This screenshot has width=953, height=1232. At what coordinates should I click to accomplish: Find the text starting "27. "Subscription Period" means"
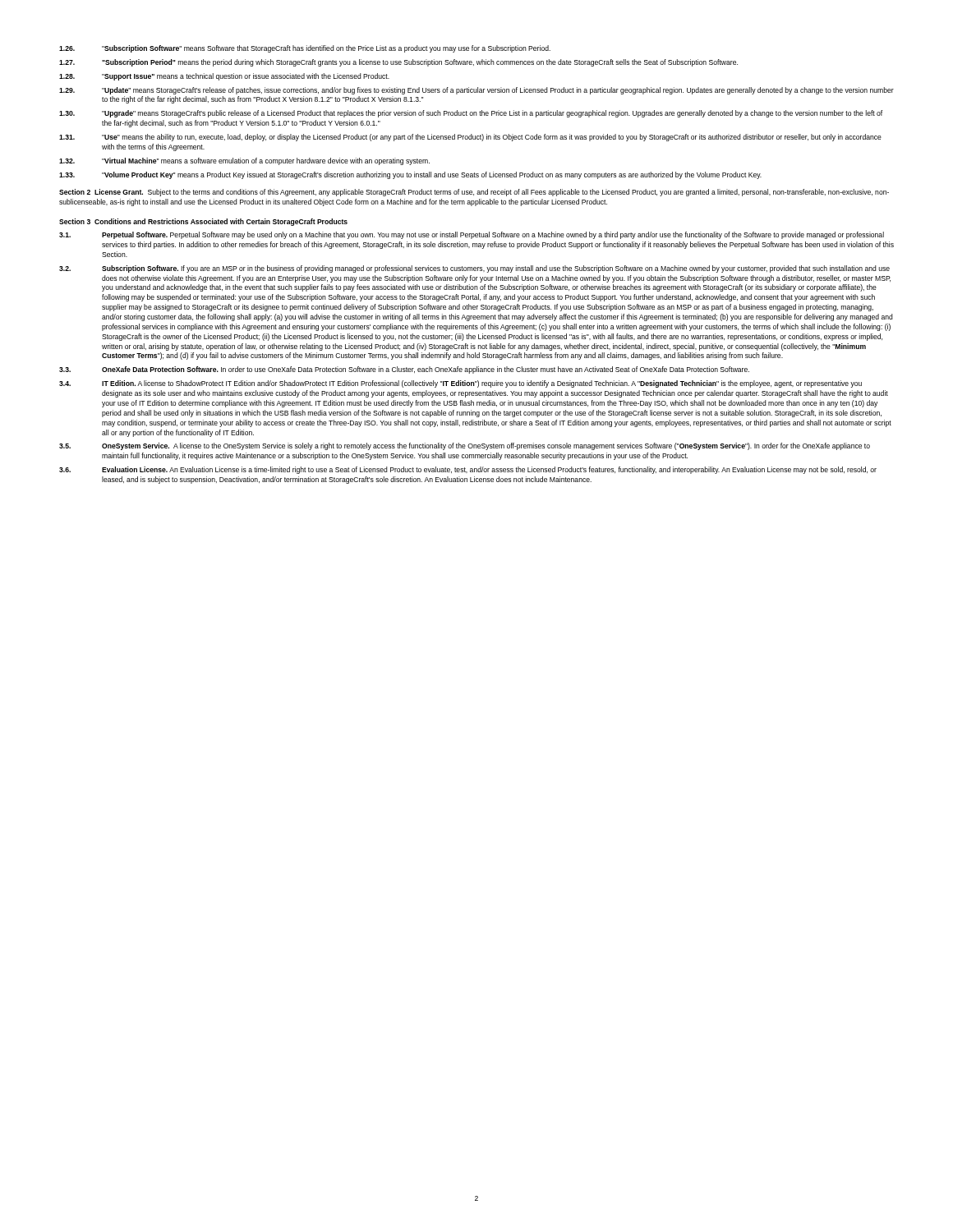[476, 63]
